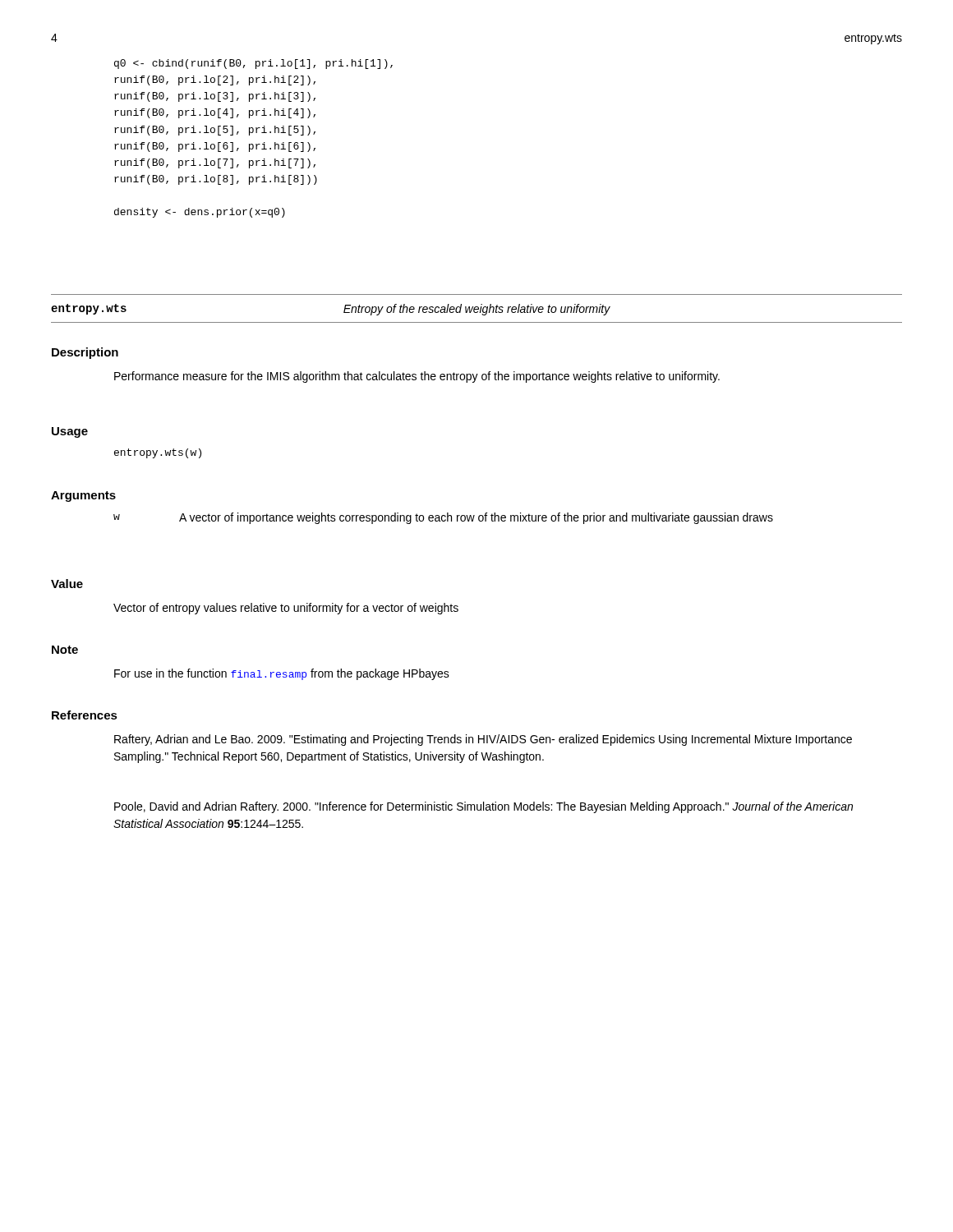Image resolution: width=953 pixels, height=1232 pixels.
Task: Select the text block that reads "For use in the"
Action: (281, 674)
